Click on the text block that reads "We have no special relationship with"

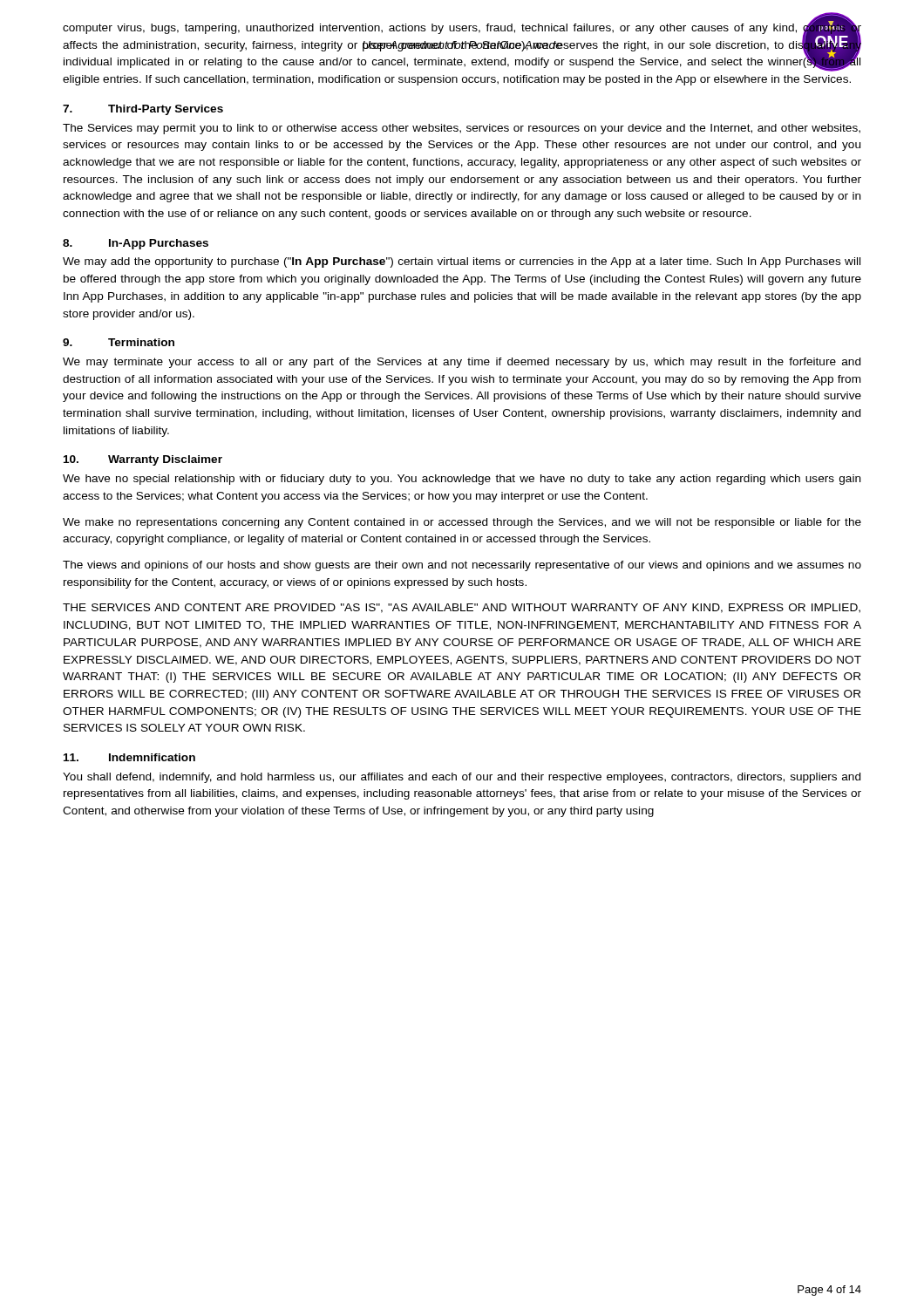point(462,487)
